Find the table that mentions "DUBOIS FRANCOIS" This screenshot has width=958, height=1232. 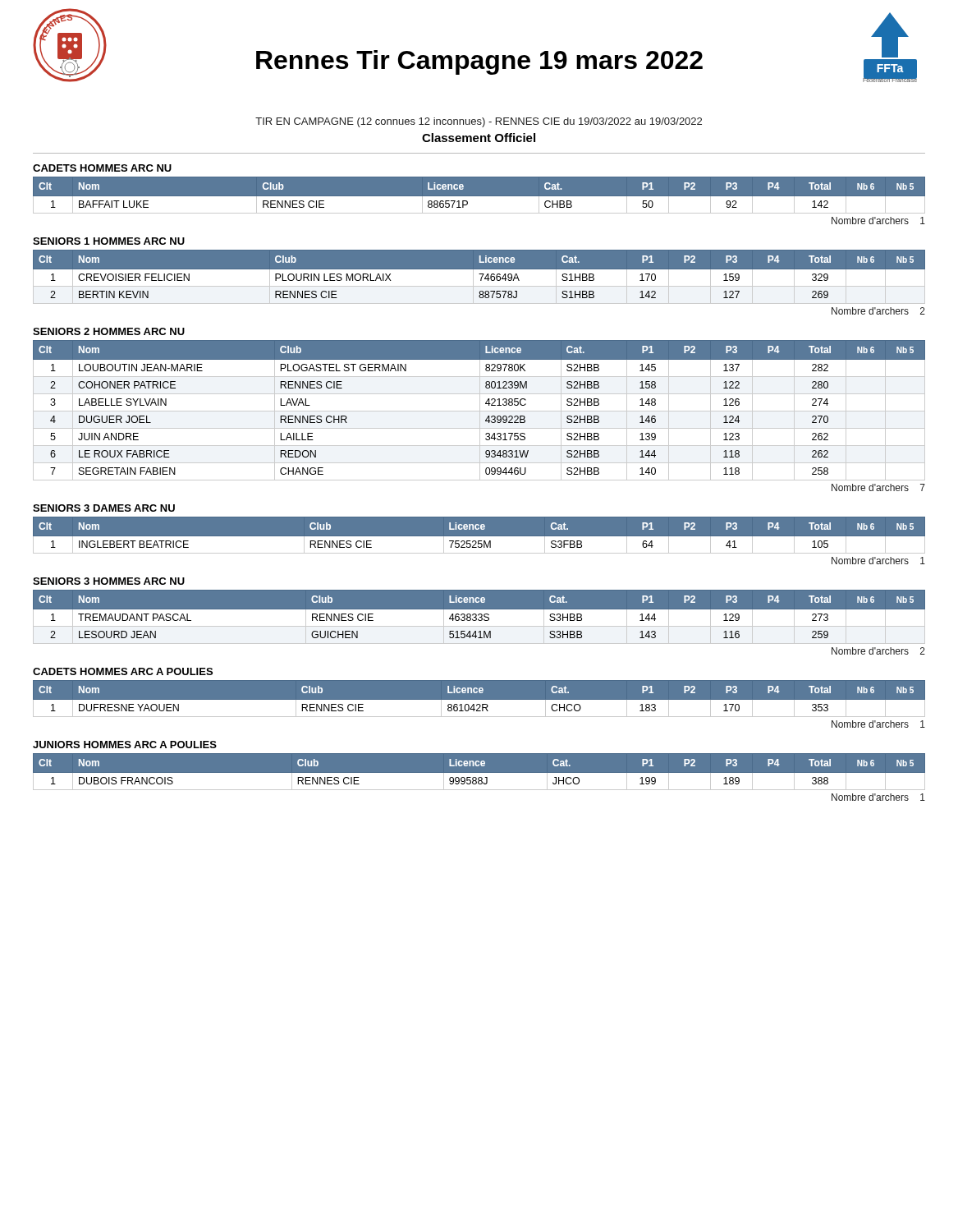[479, 772]
